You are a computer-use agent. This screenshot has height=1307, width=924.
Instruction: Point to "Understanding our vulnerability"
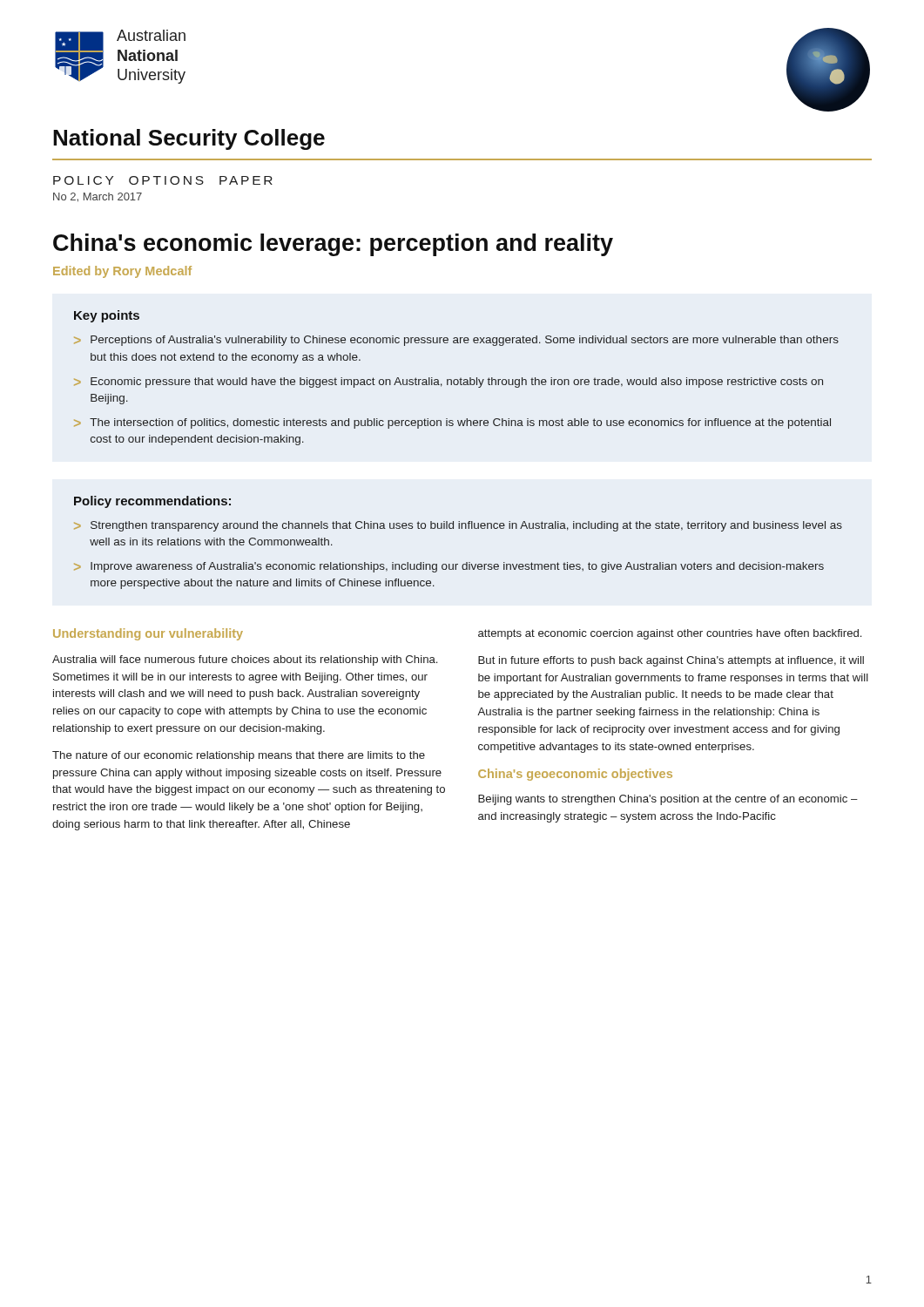pyautogui.click(x=148, y=633)
